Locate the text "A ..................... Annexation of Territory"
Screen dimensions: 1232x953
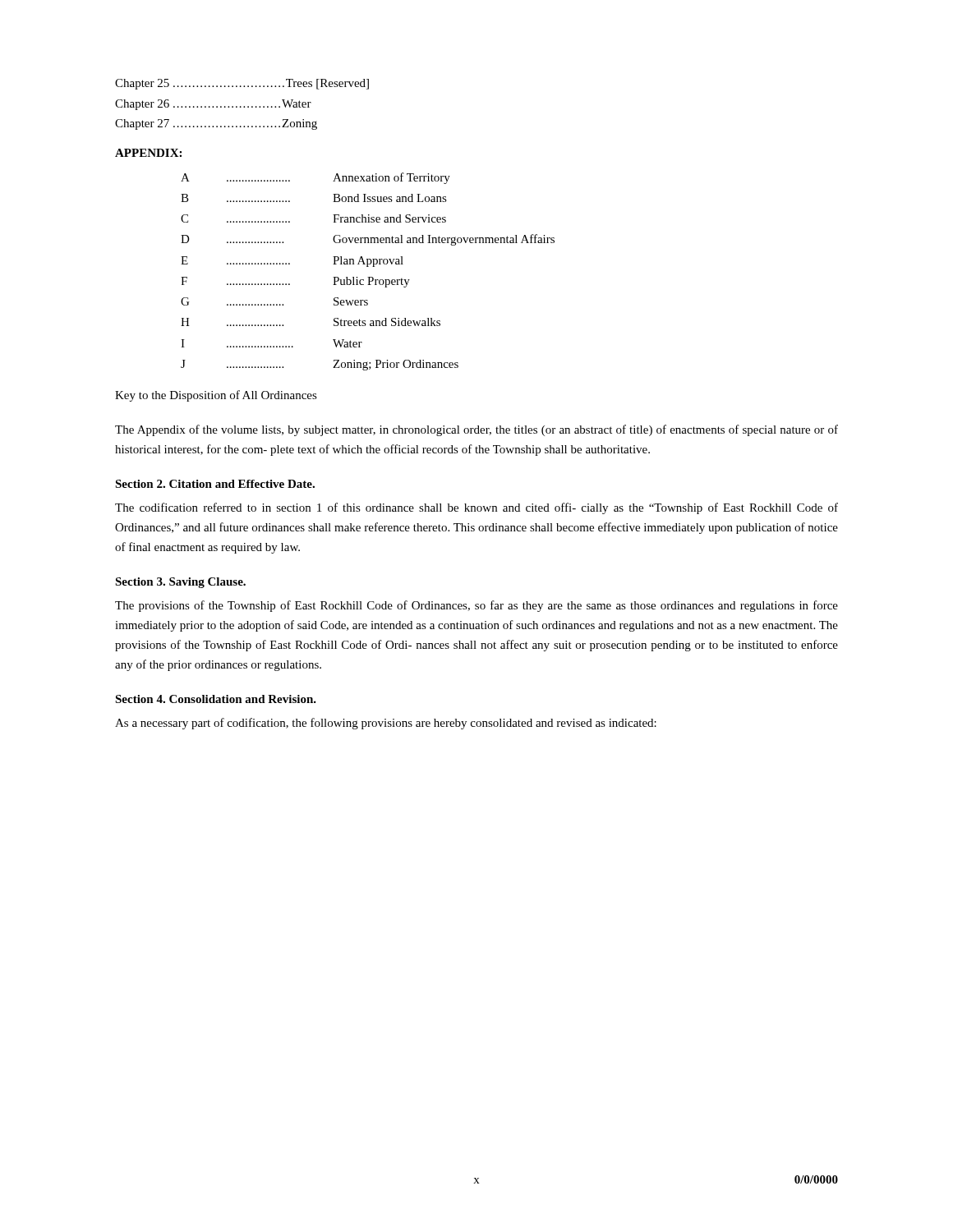tap(185, 179)
